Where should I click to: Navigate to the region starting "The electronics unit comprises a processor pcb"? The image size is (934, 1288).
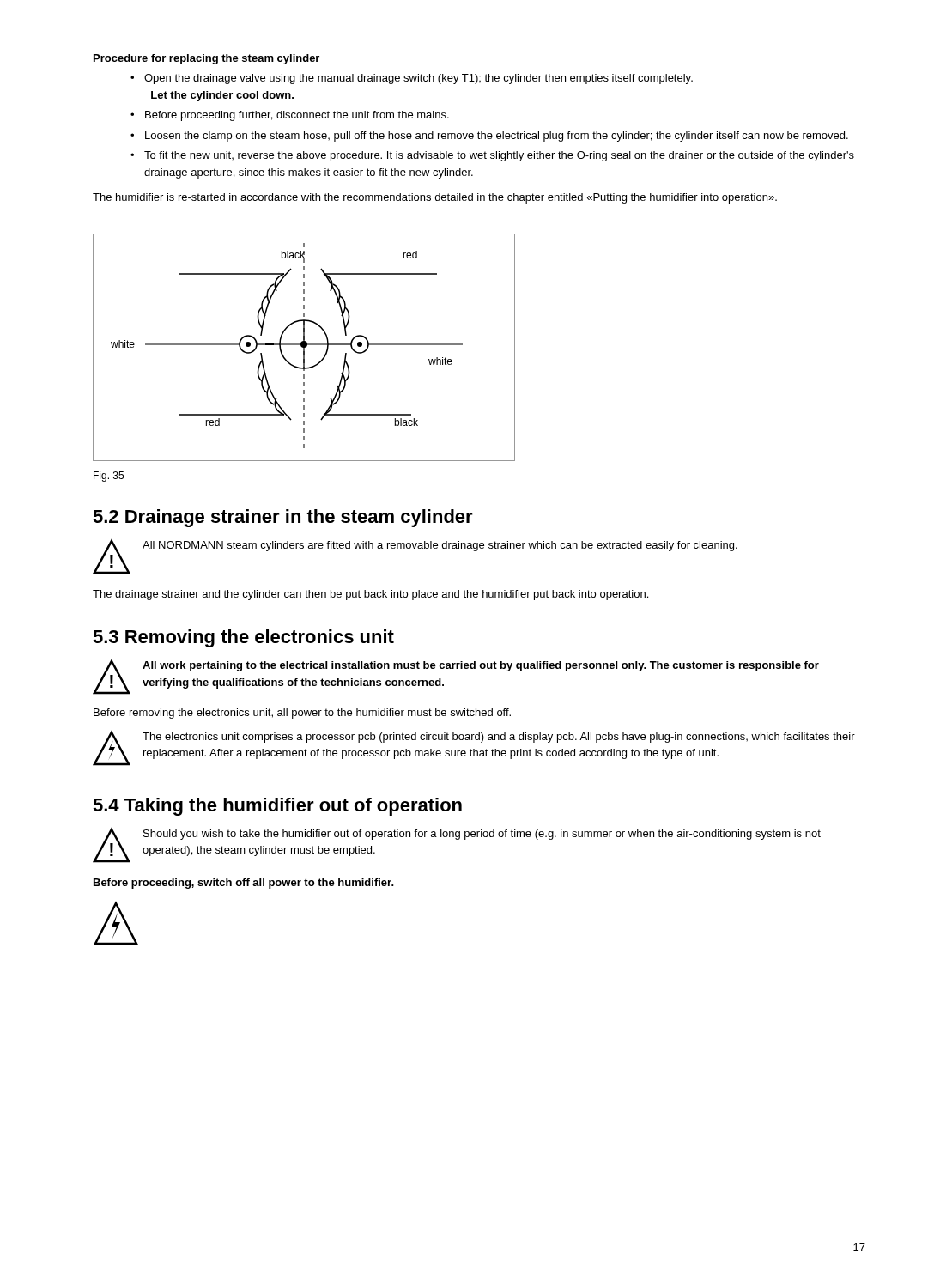tap(499, 744)
